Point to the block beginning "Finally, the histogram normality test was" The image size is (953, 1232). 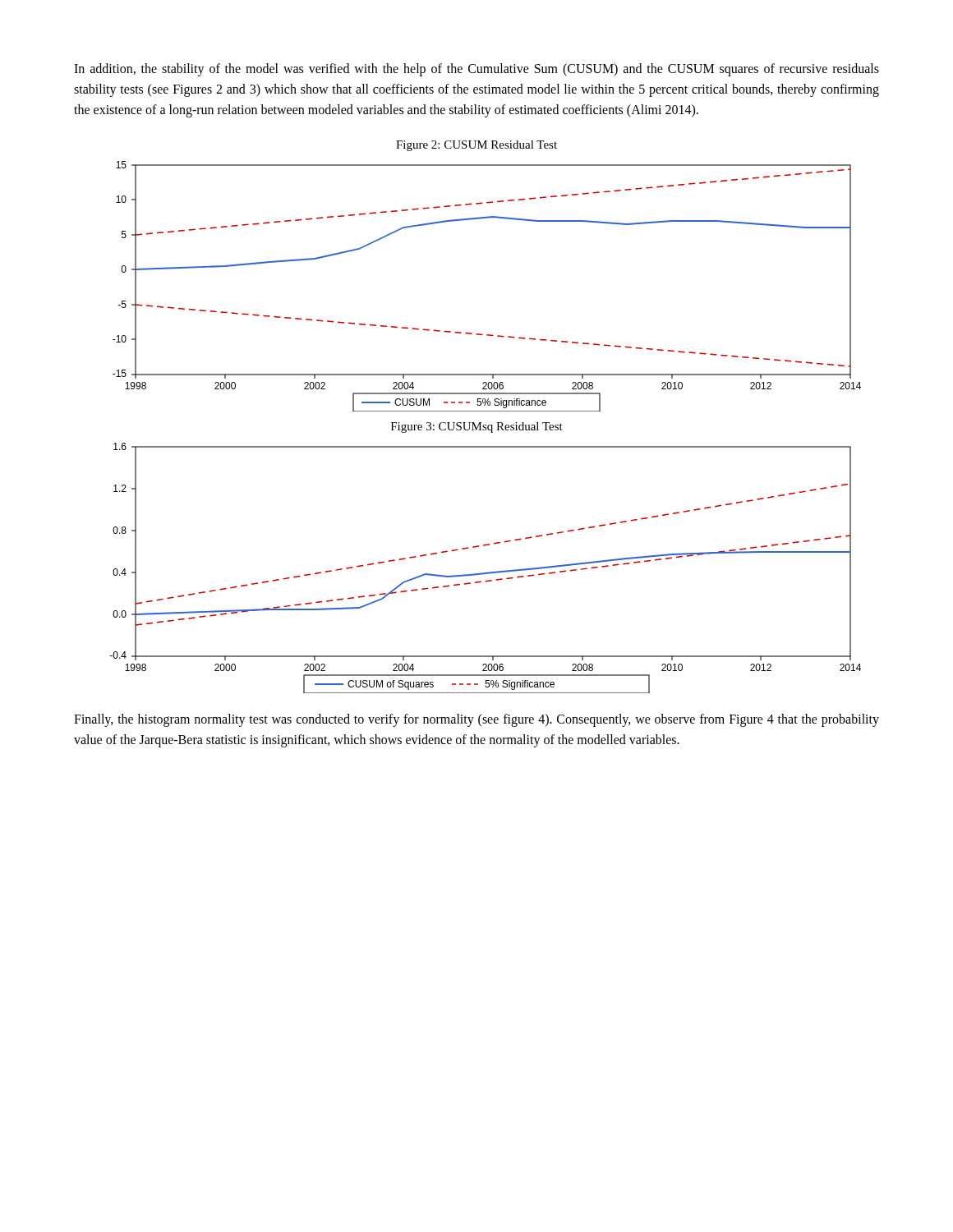476,730
